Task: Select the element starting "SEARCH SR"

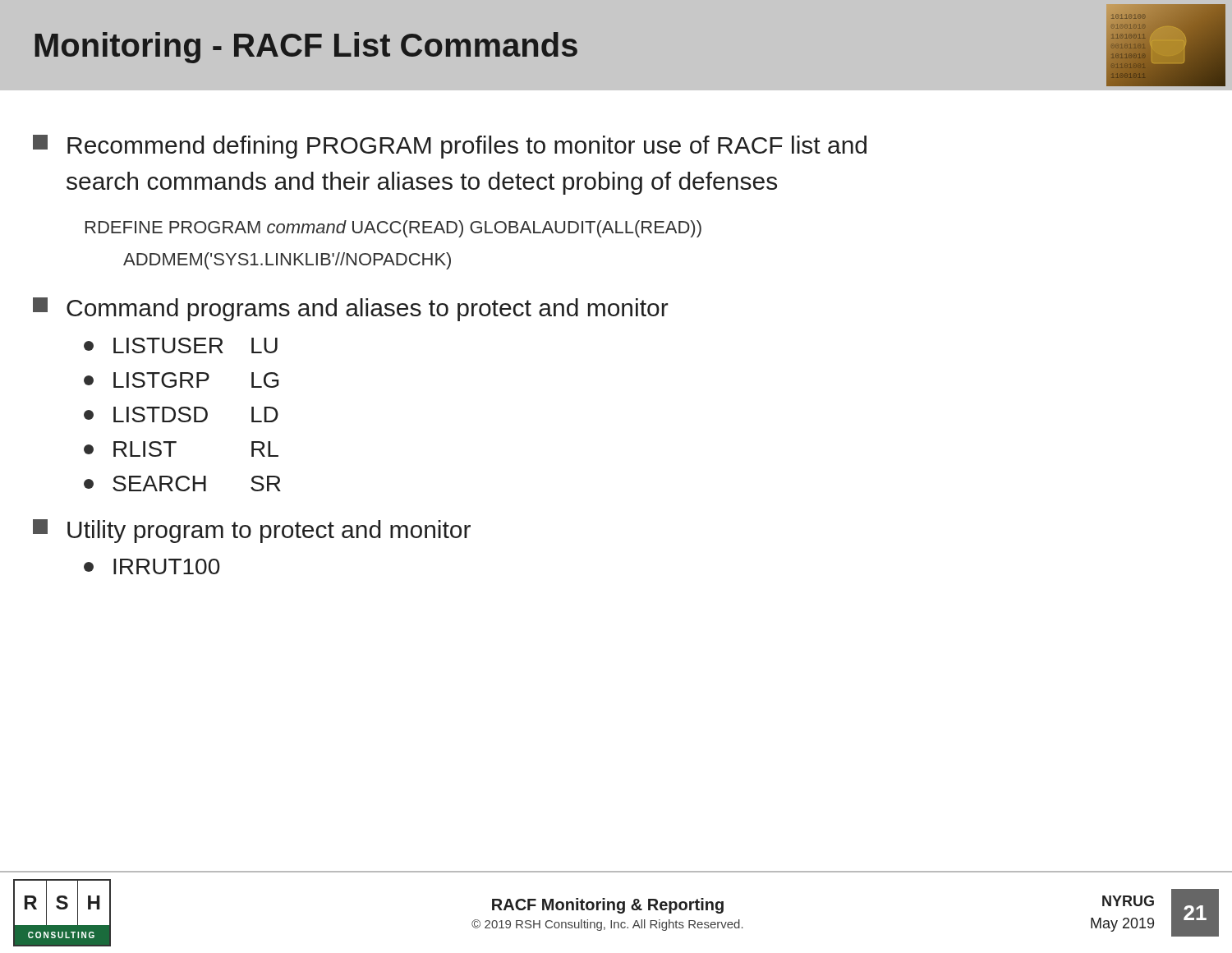Action: [183, 483]
